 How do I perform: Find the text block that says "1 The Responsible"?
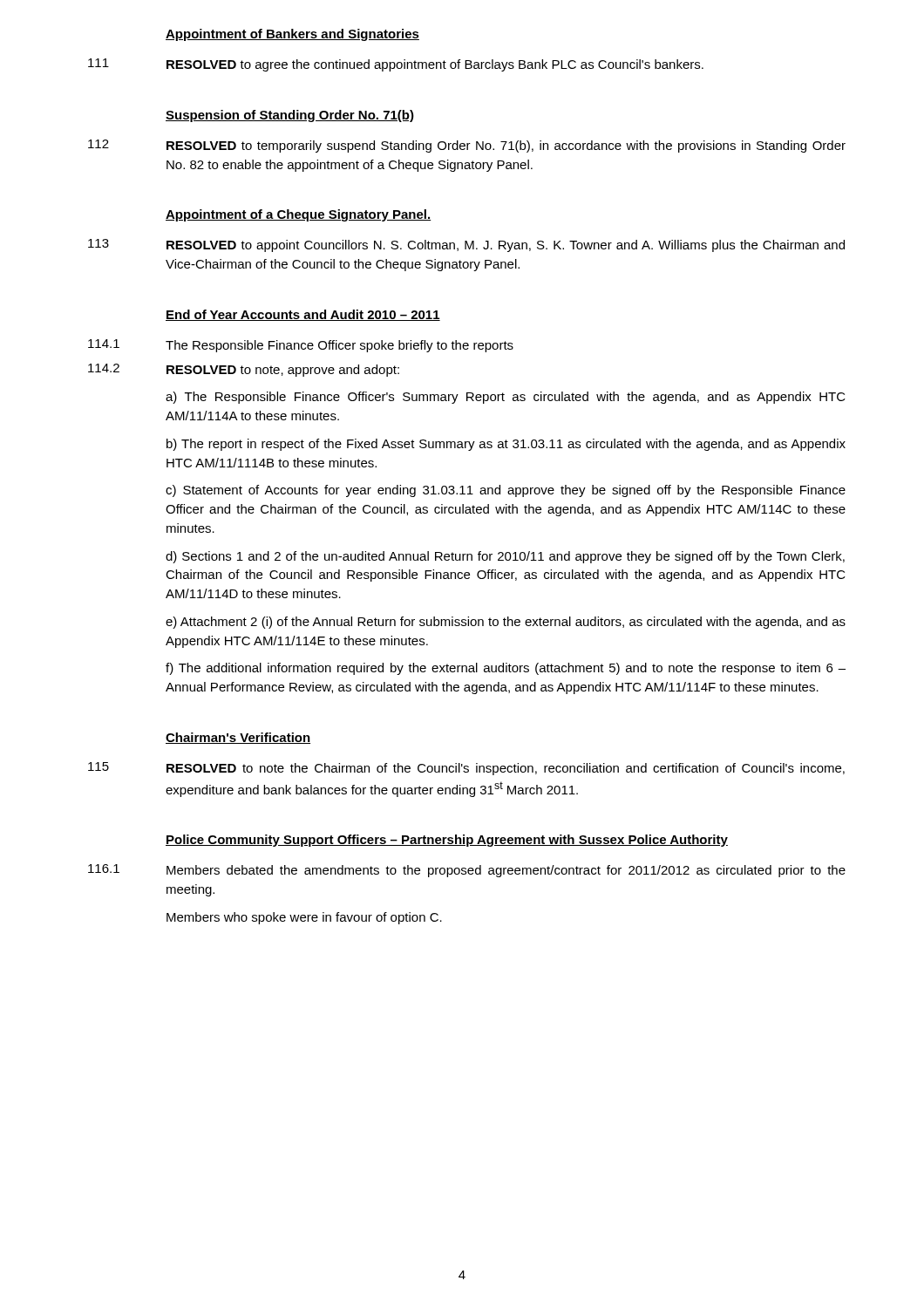466,345
